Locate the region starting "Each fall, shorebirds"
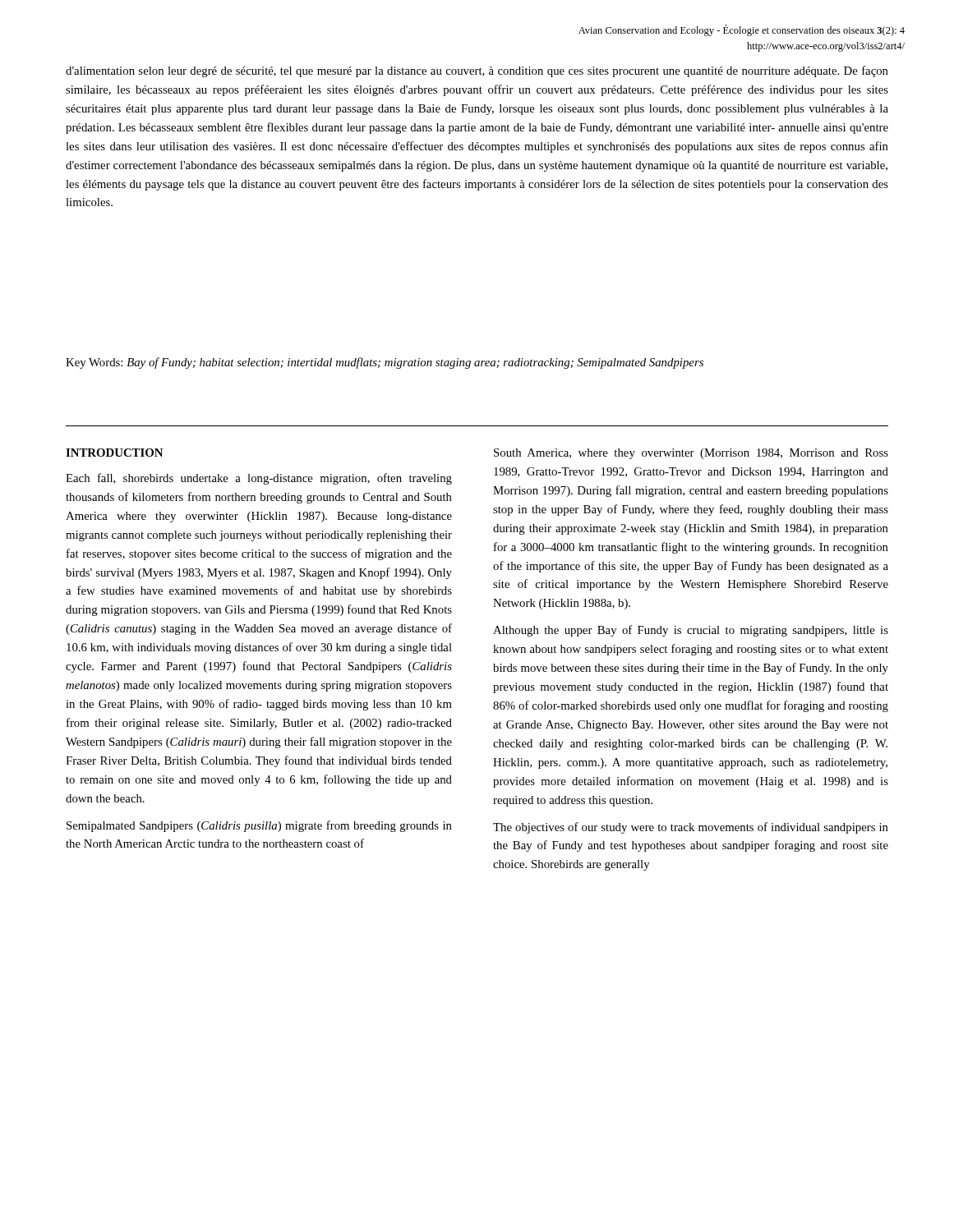 tap(259, 661)
